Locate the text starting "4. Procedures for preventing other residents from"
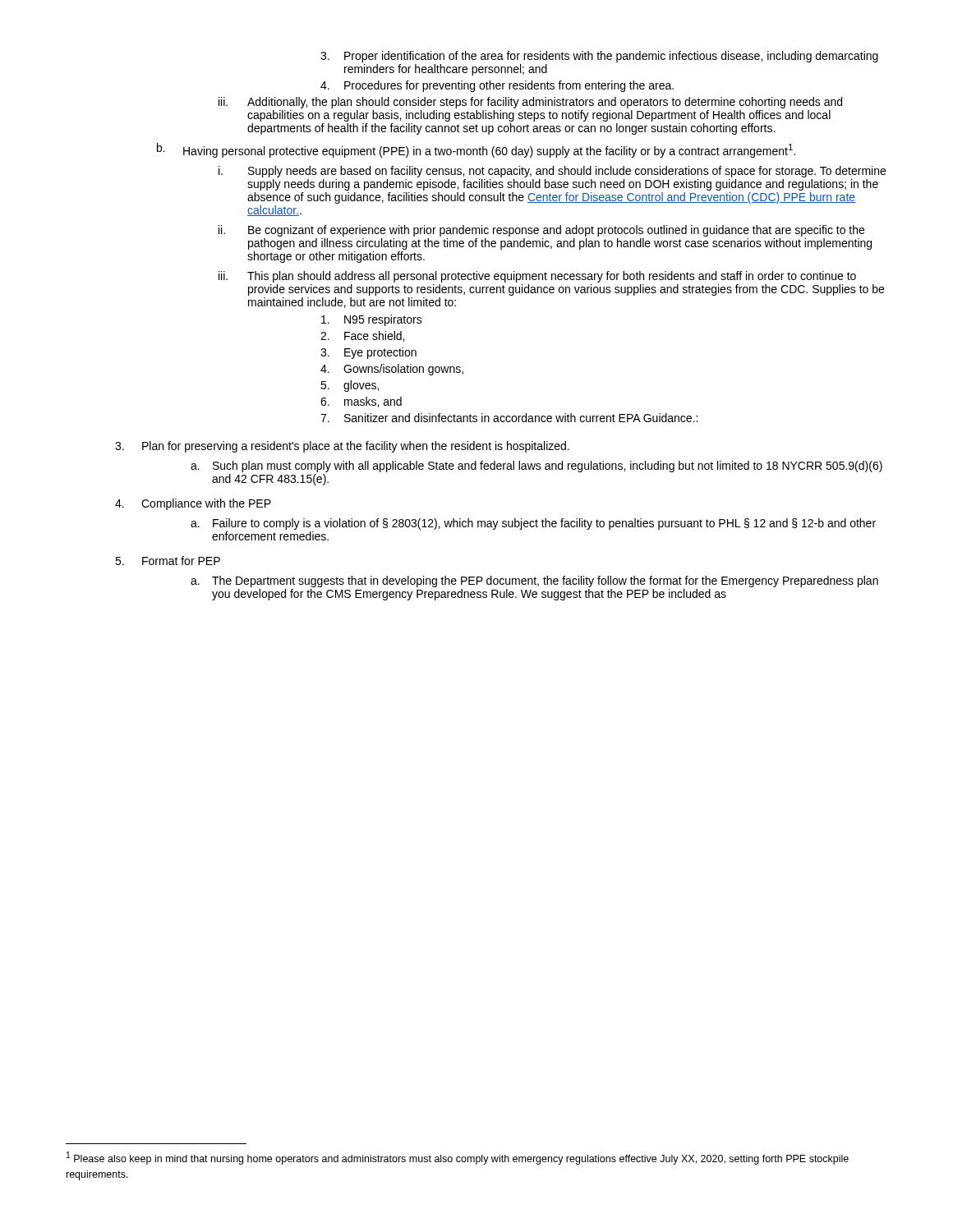 pyautogui.click(x=476, y=85)
